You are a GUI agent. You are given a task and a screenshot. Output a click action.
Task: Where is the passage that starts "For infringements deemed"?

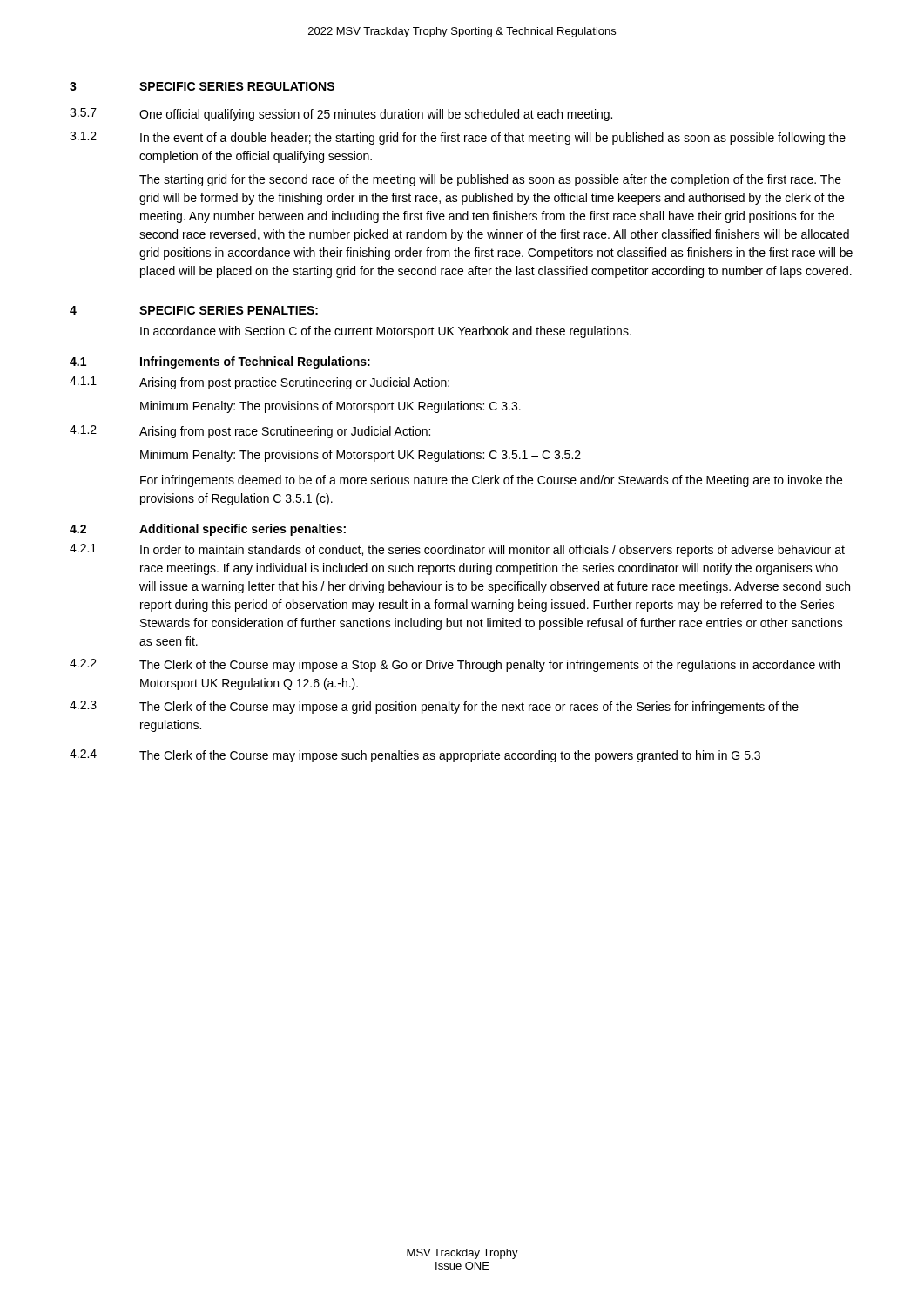[491, 489]
